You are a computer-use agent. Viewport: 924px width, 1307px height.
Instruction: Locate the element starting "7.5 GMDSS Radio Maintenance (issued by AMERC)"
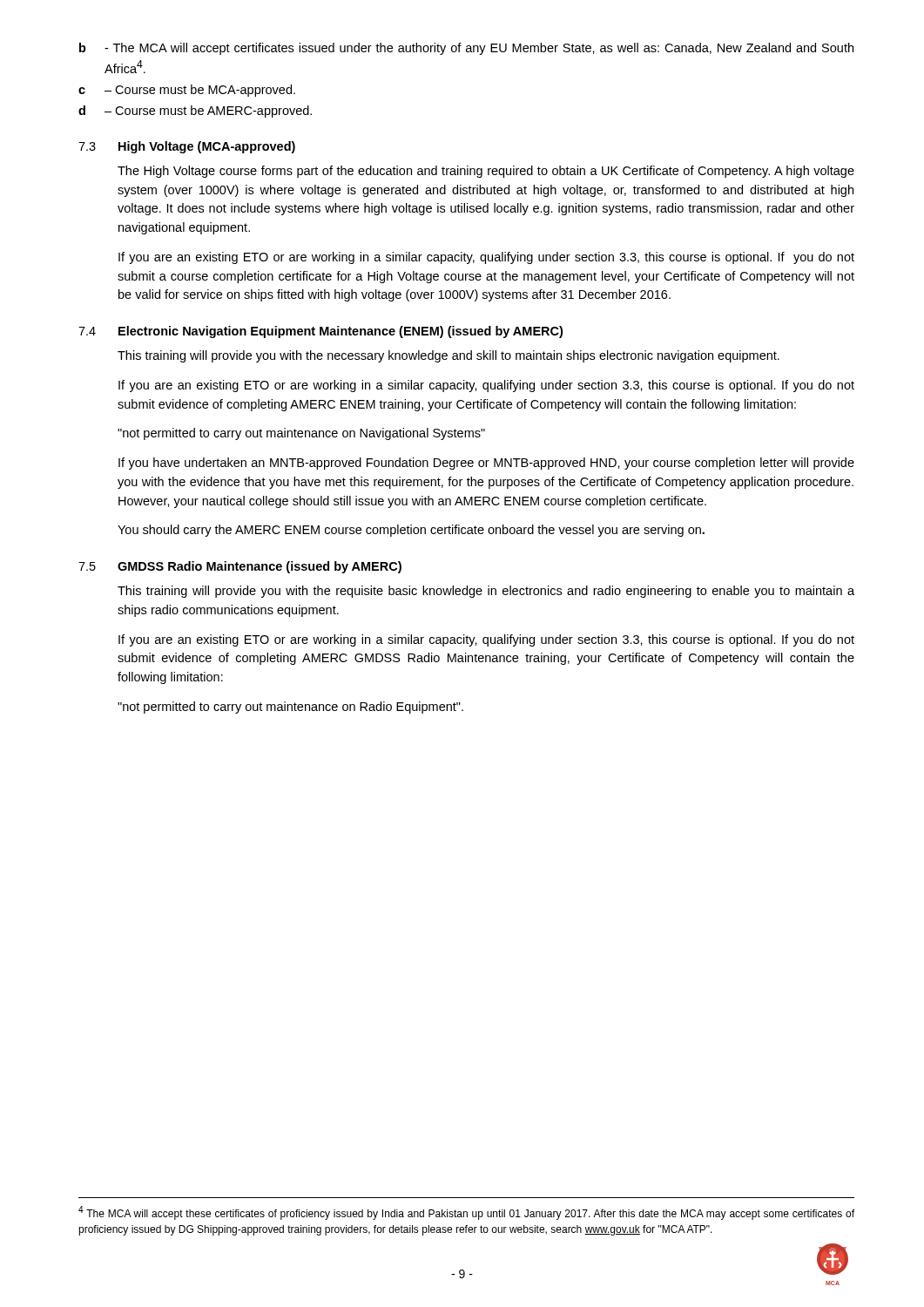[x=240, y=567]
